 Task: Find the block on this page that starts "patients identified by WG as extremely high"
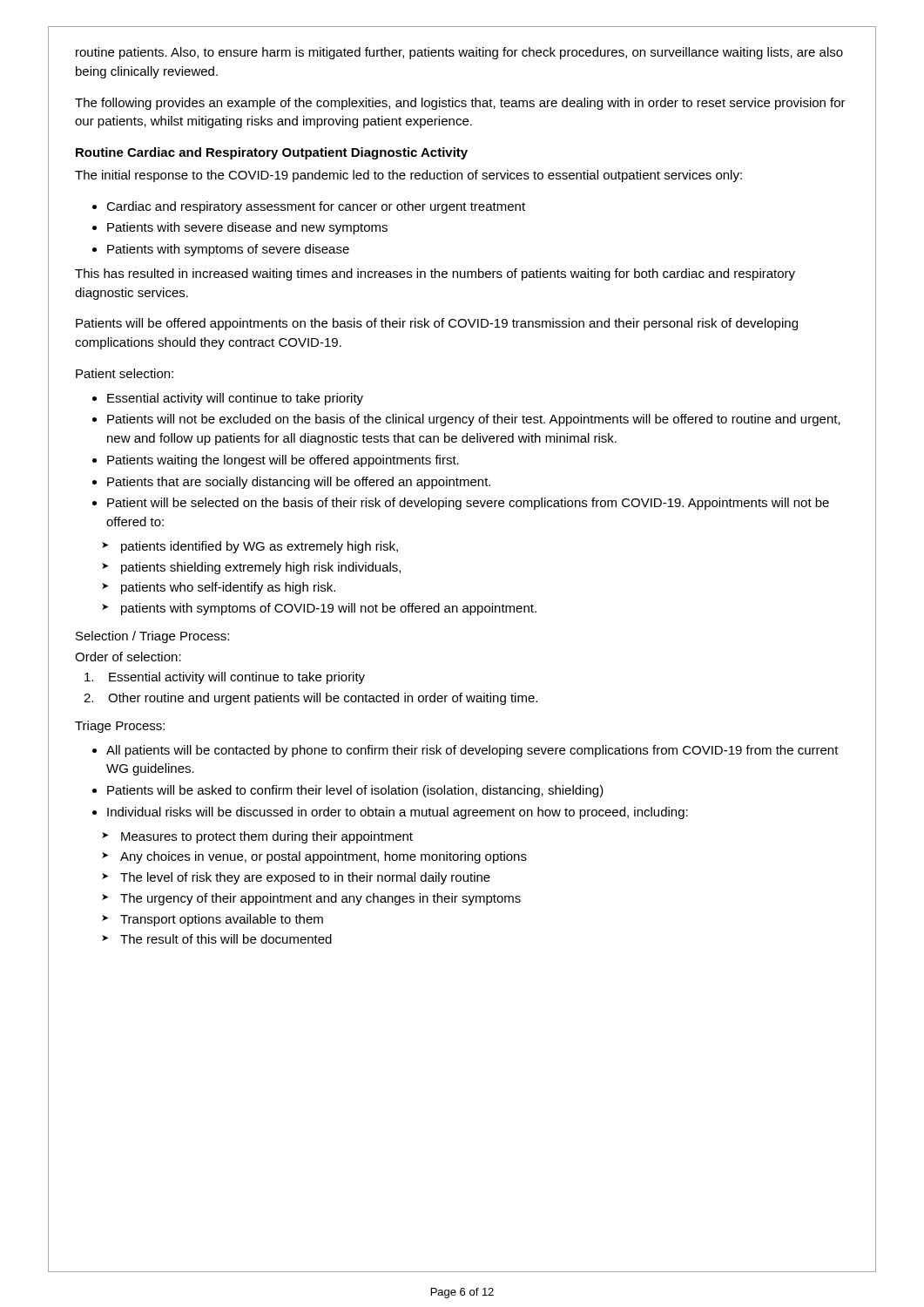click(x=260, y=546)
